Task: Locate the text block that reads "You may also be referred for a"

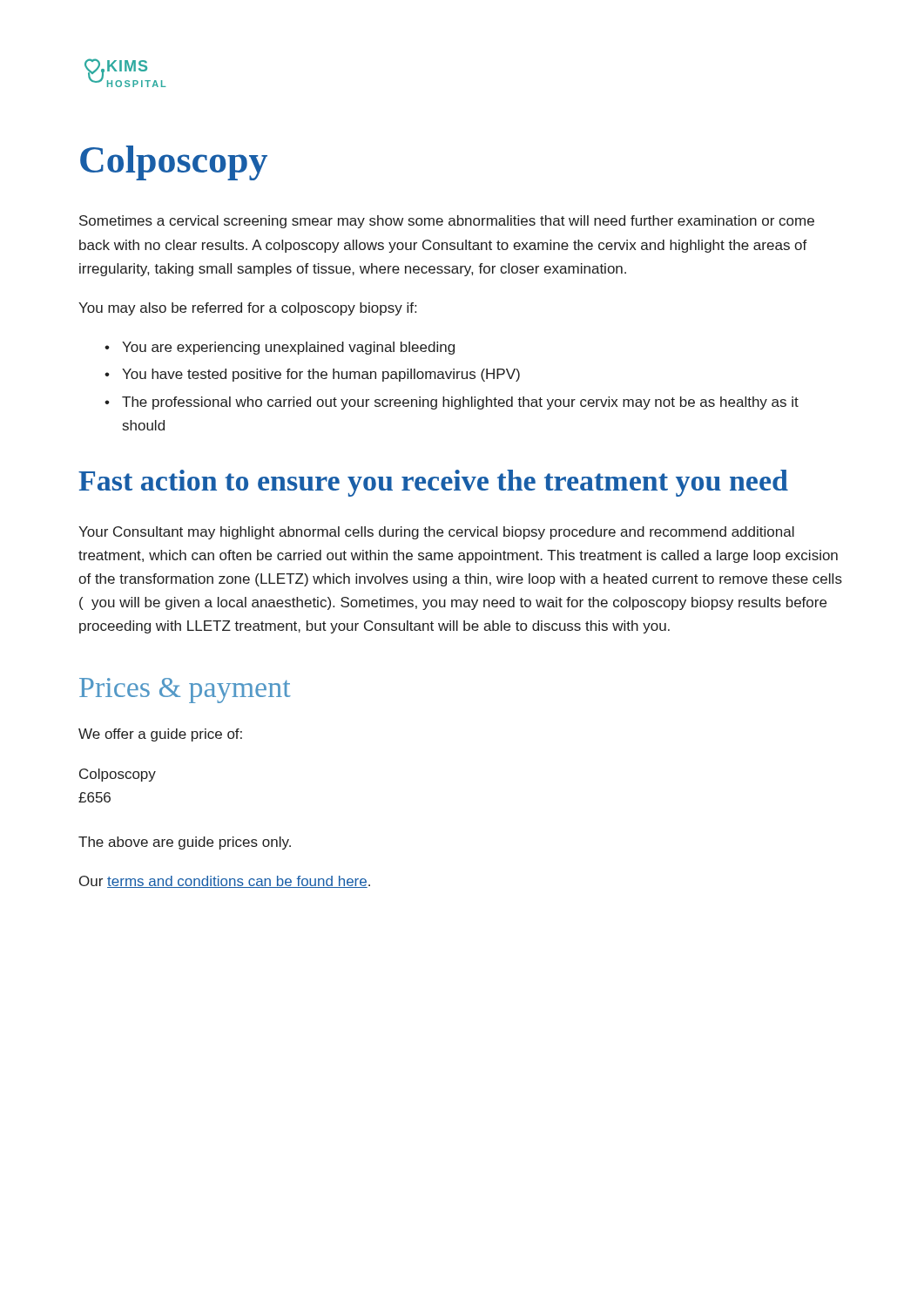Action: 248,308
